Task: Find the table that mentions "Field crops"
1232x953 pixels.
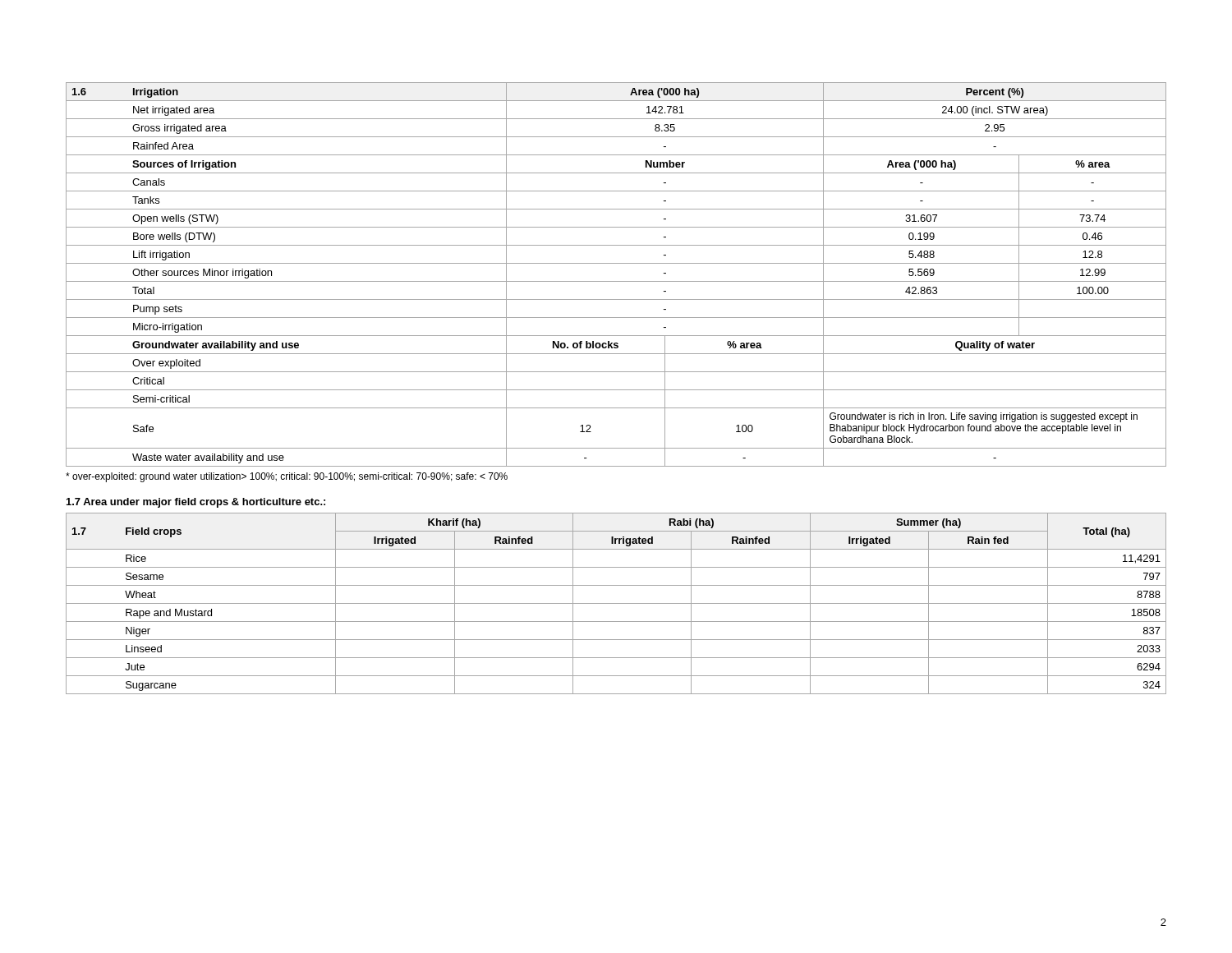Action: click(x=616, y=603)
